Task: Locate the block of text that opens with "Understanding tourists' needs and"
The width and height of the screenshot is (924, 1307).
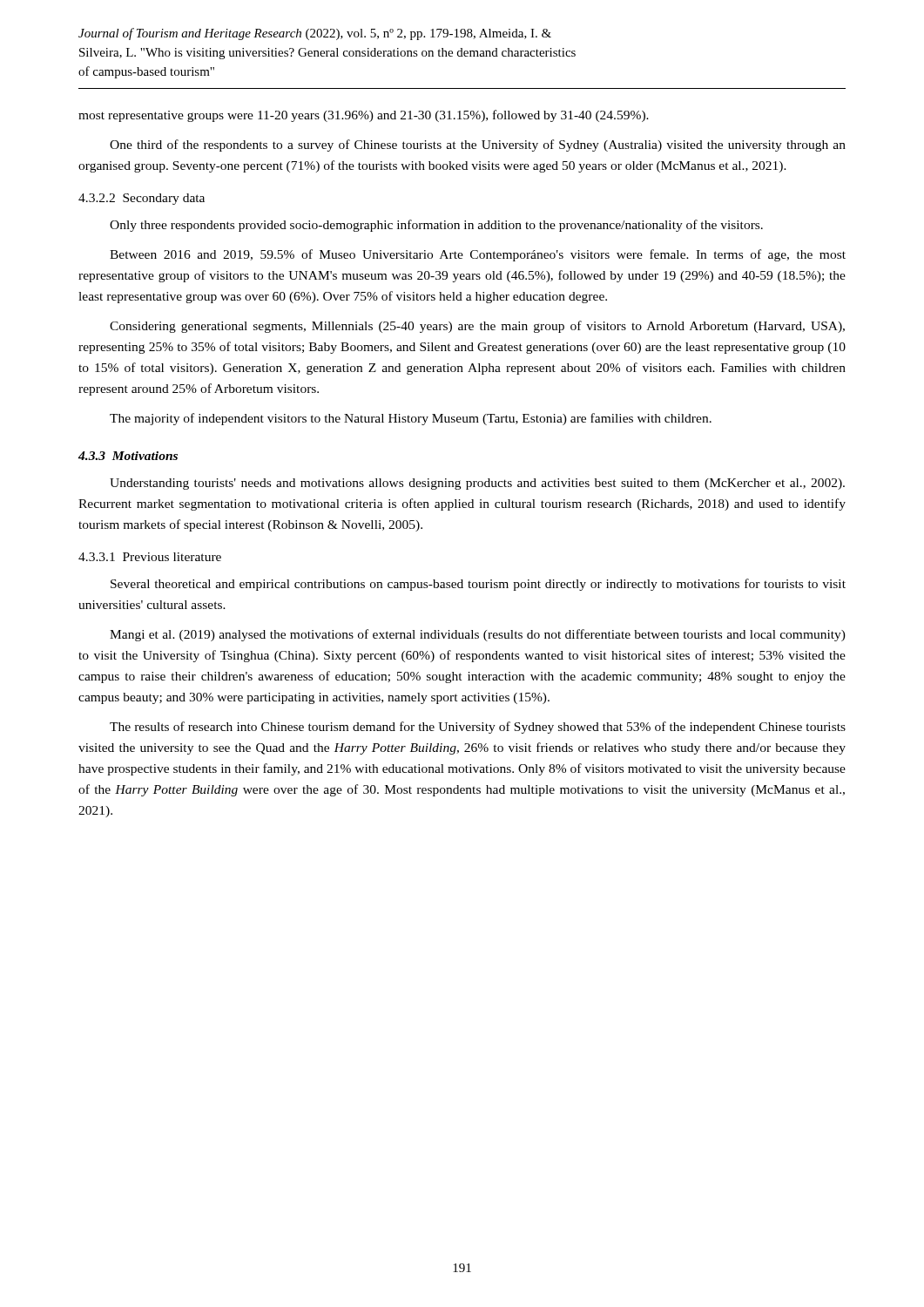Action: [x=462, y=503]
